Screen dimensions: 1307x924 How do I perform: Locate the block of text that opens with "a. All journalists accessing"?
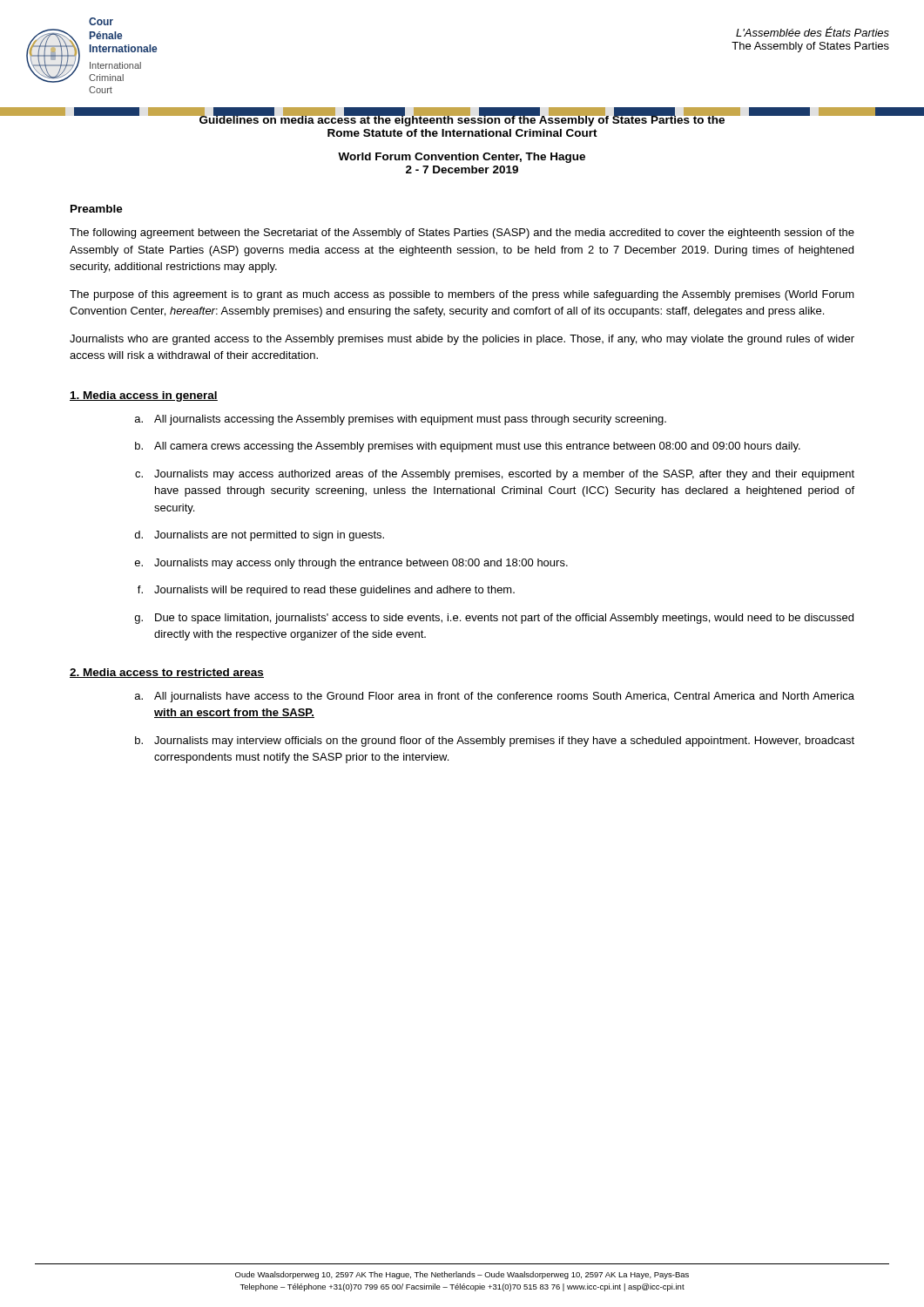pos(479,419)
